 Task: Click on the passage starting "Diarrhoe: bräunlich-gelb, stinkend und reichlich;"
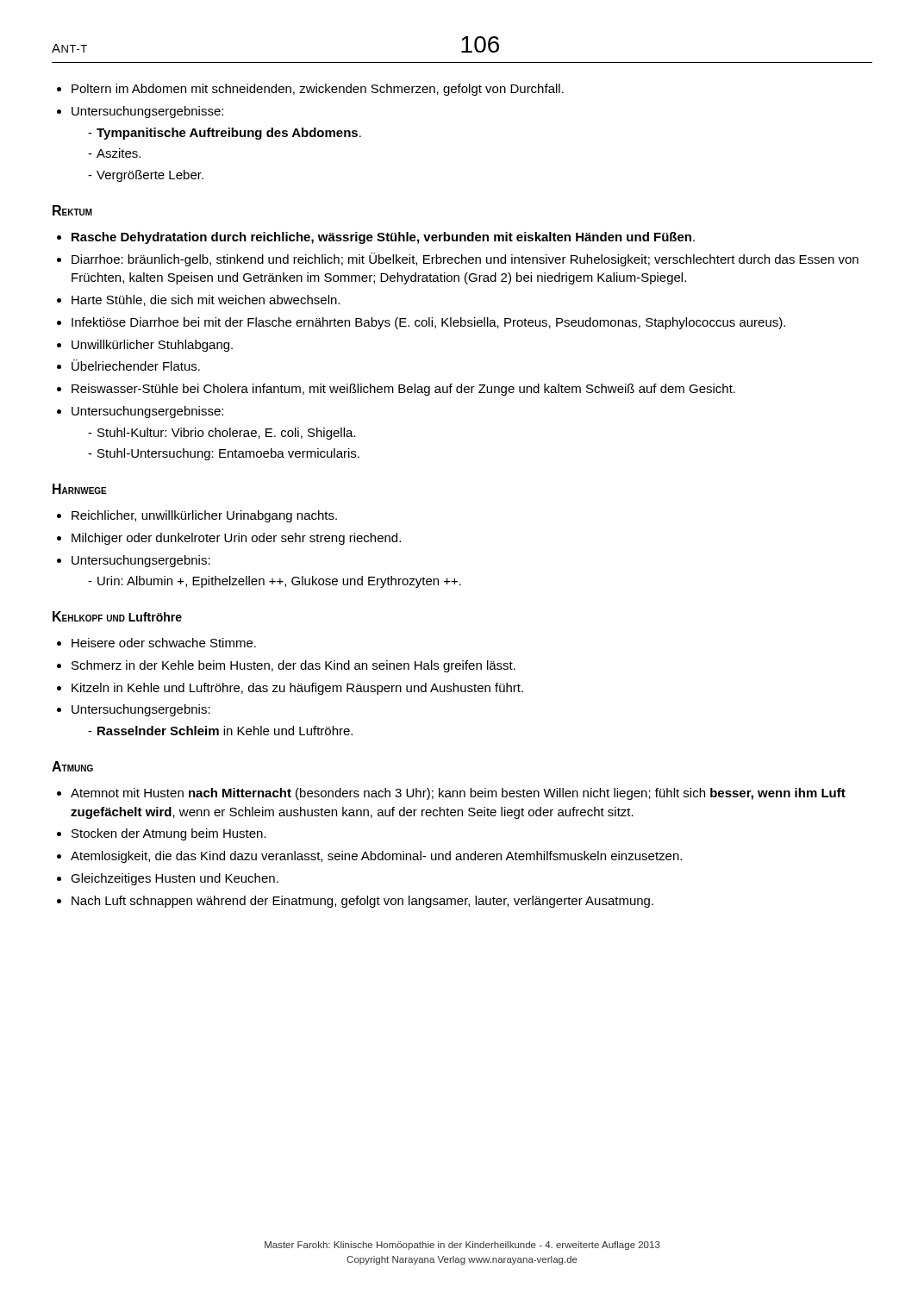click(x=471, y=268)
